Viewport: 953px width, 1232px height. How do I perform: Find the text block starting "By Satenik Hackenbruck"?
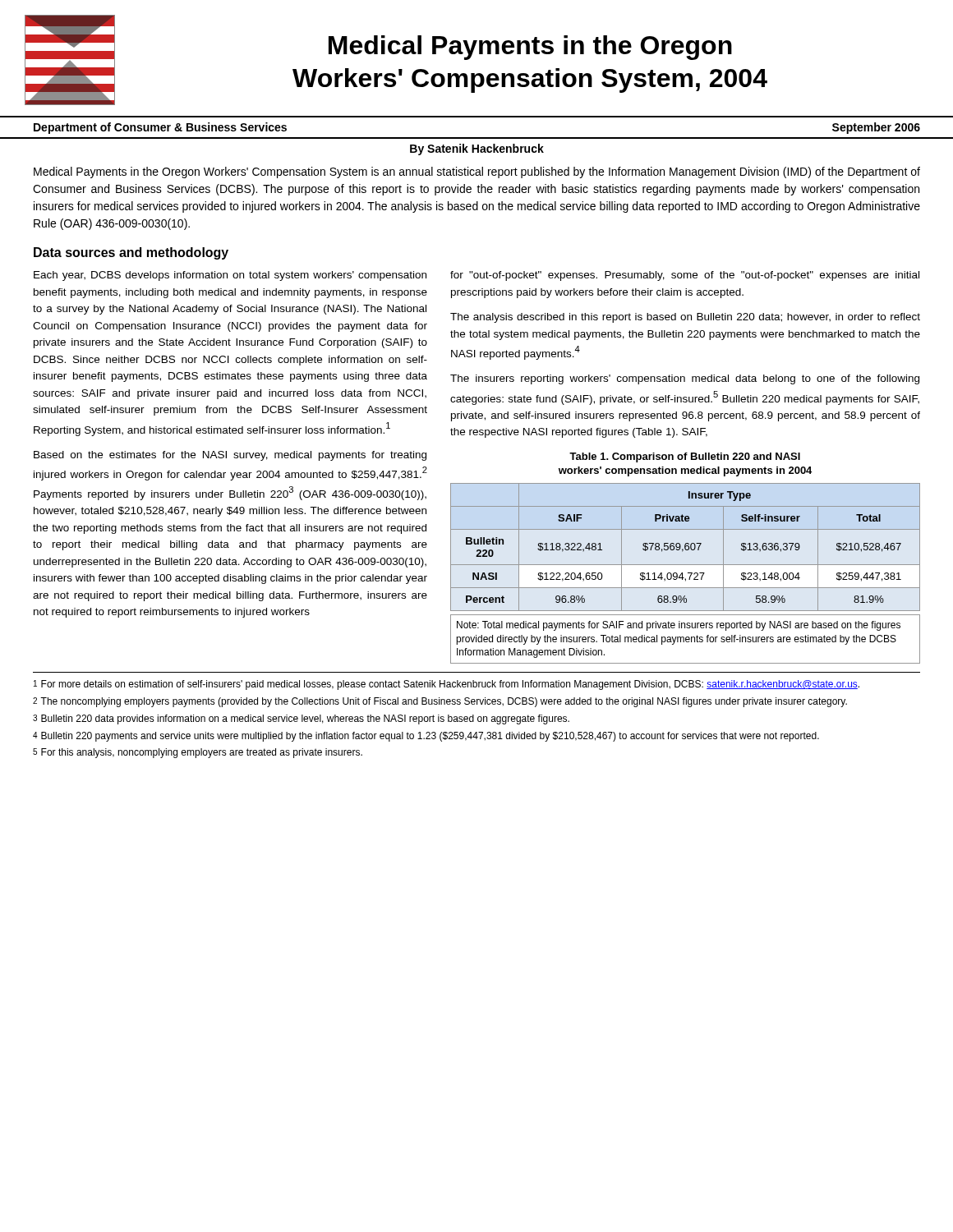(476, 149)
